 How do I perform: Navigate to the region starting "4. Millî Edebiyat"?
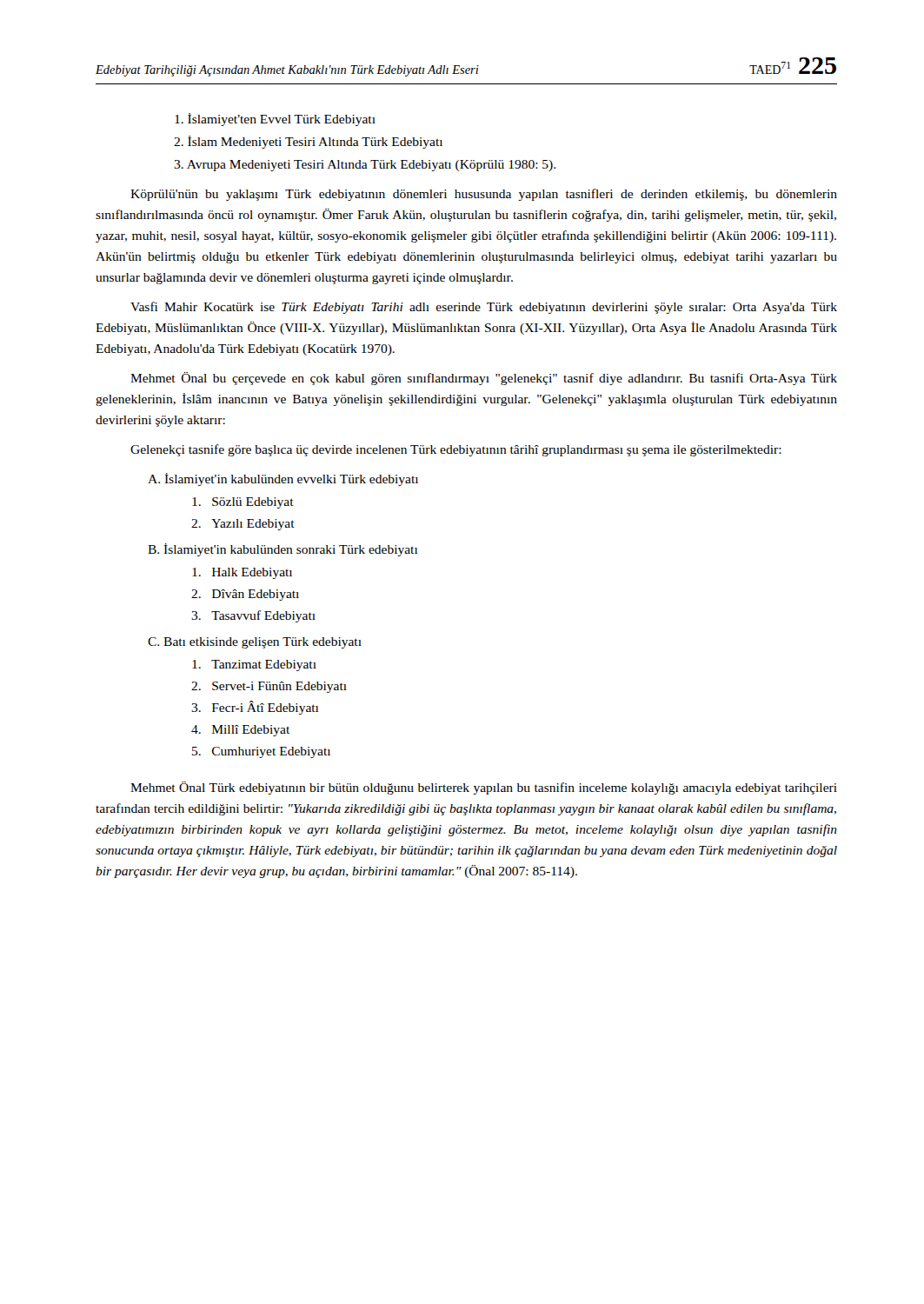[x=240, y=729]
